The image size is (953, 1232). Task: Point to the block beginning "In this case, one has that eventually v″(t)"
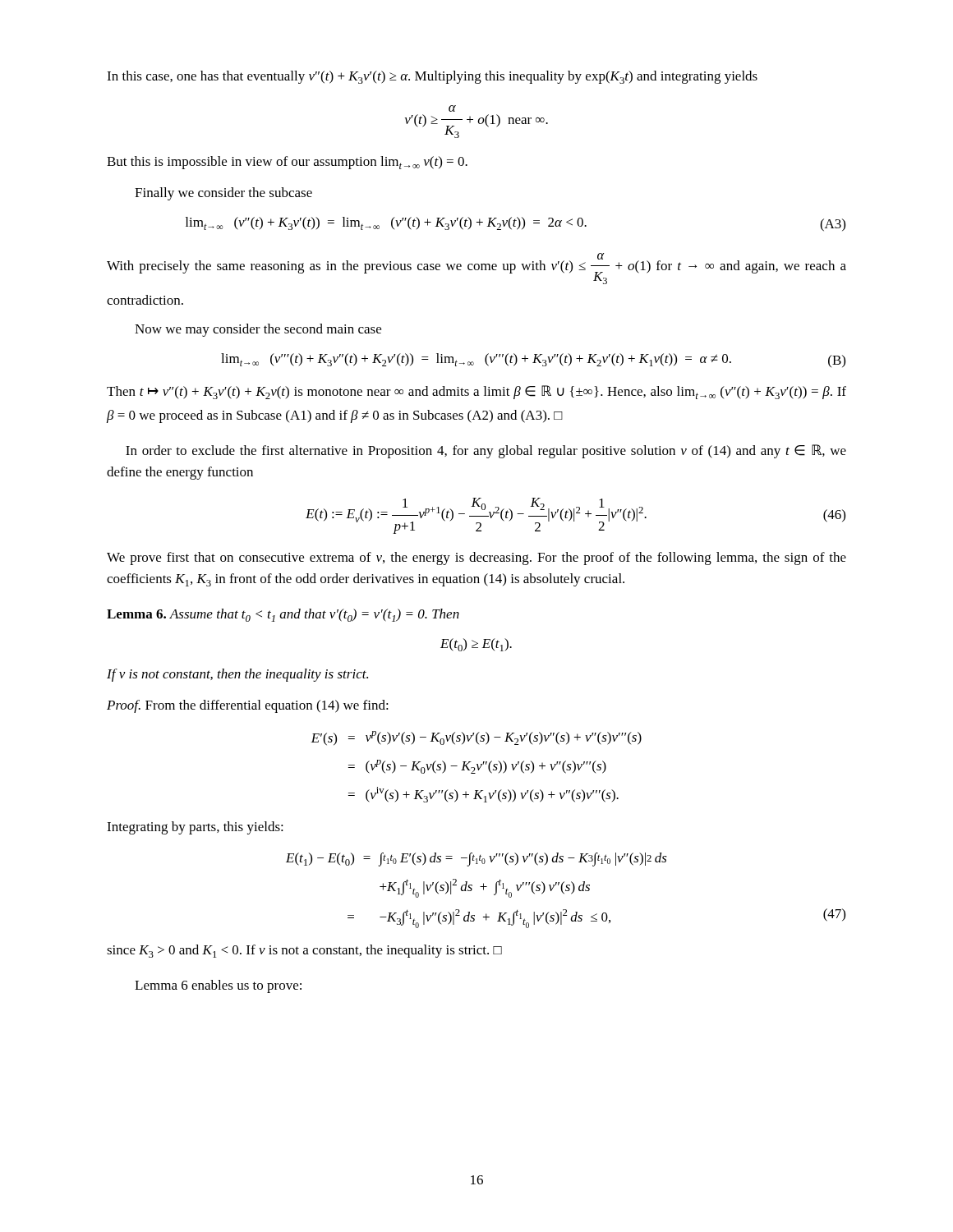pos(432,77)
